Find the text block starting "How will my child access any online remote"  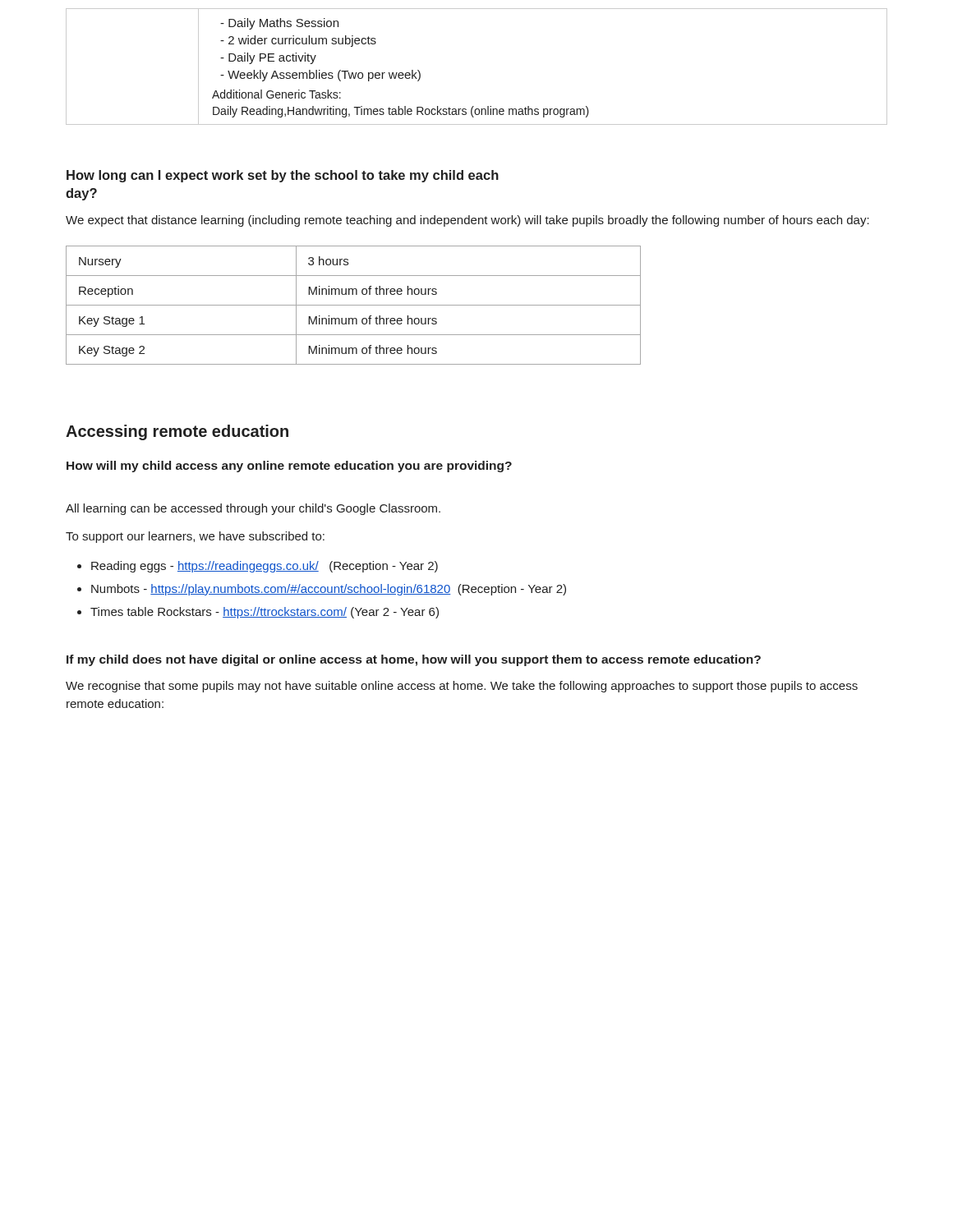[x=289, y=465]
